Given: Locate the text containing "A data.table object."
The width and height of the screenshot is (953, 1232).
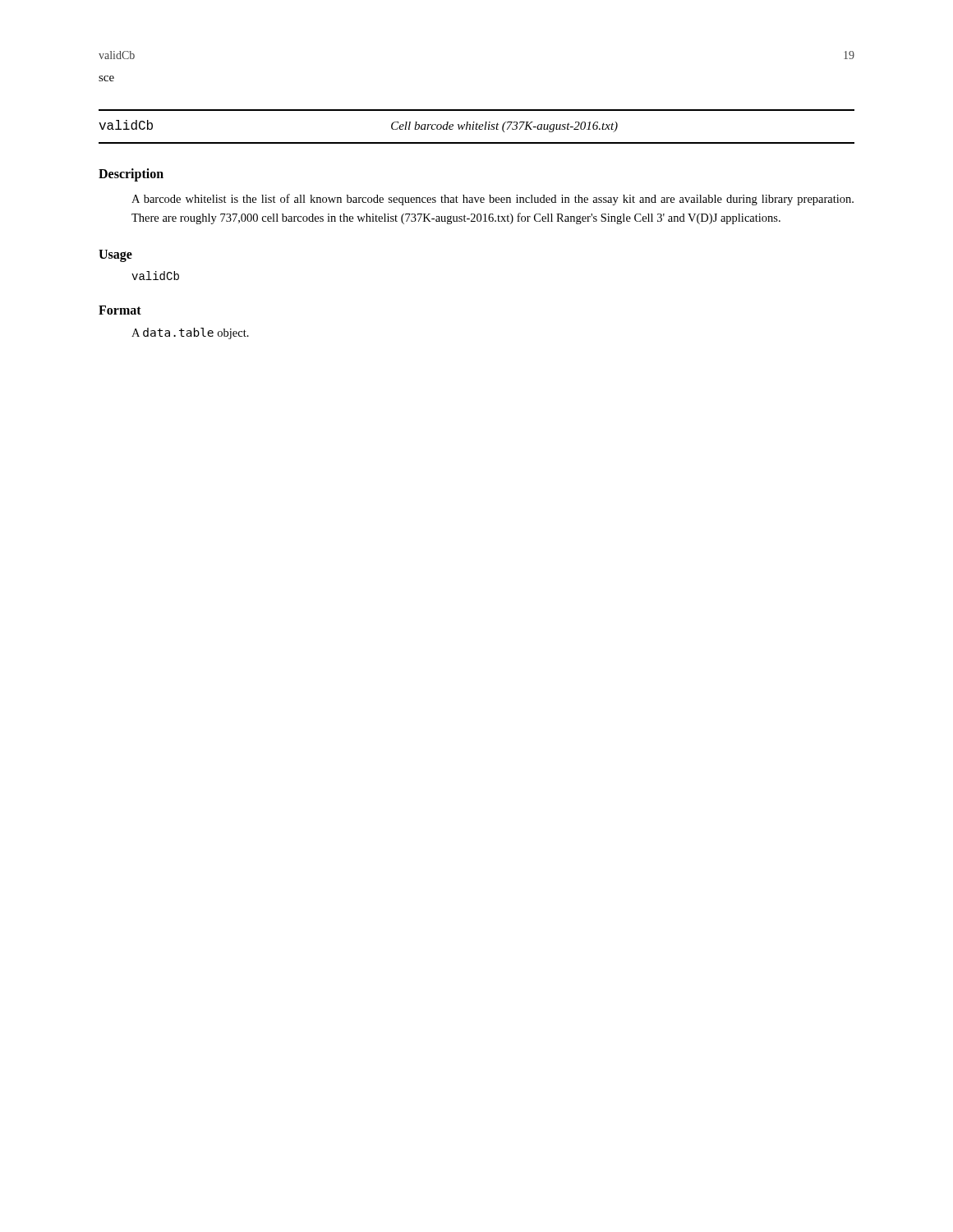Looking at the screenshot, I should [x=190, y=333].
